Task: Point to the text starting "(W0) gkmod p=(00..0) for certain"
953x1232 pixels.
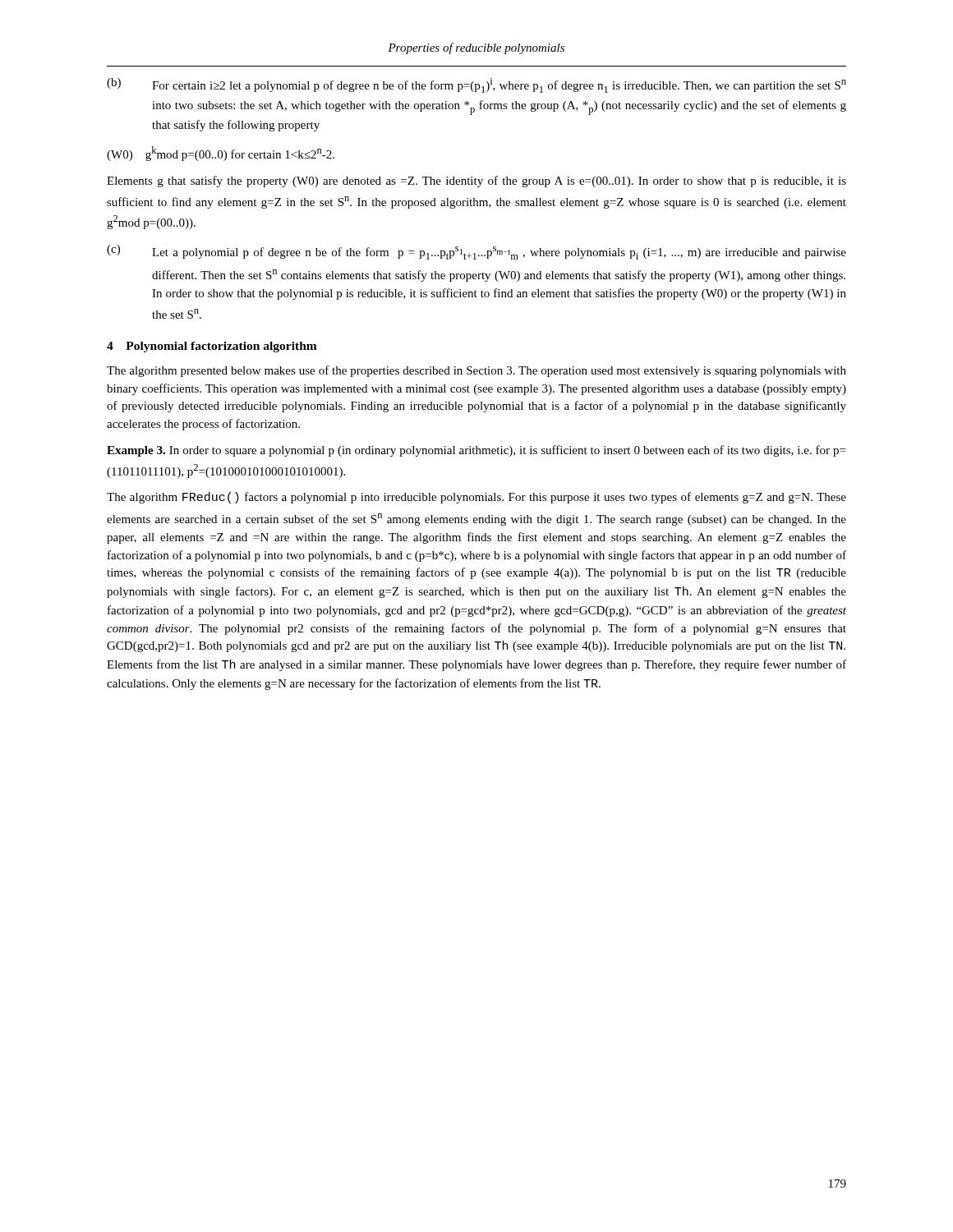Action: 221,153
